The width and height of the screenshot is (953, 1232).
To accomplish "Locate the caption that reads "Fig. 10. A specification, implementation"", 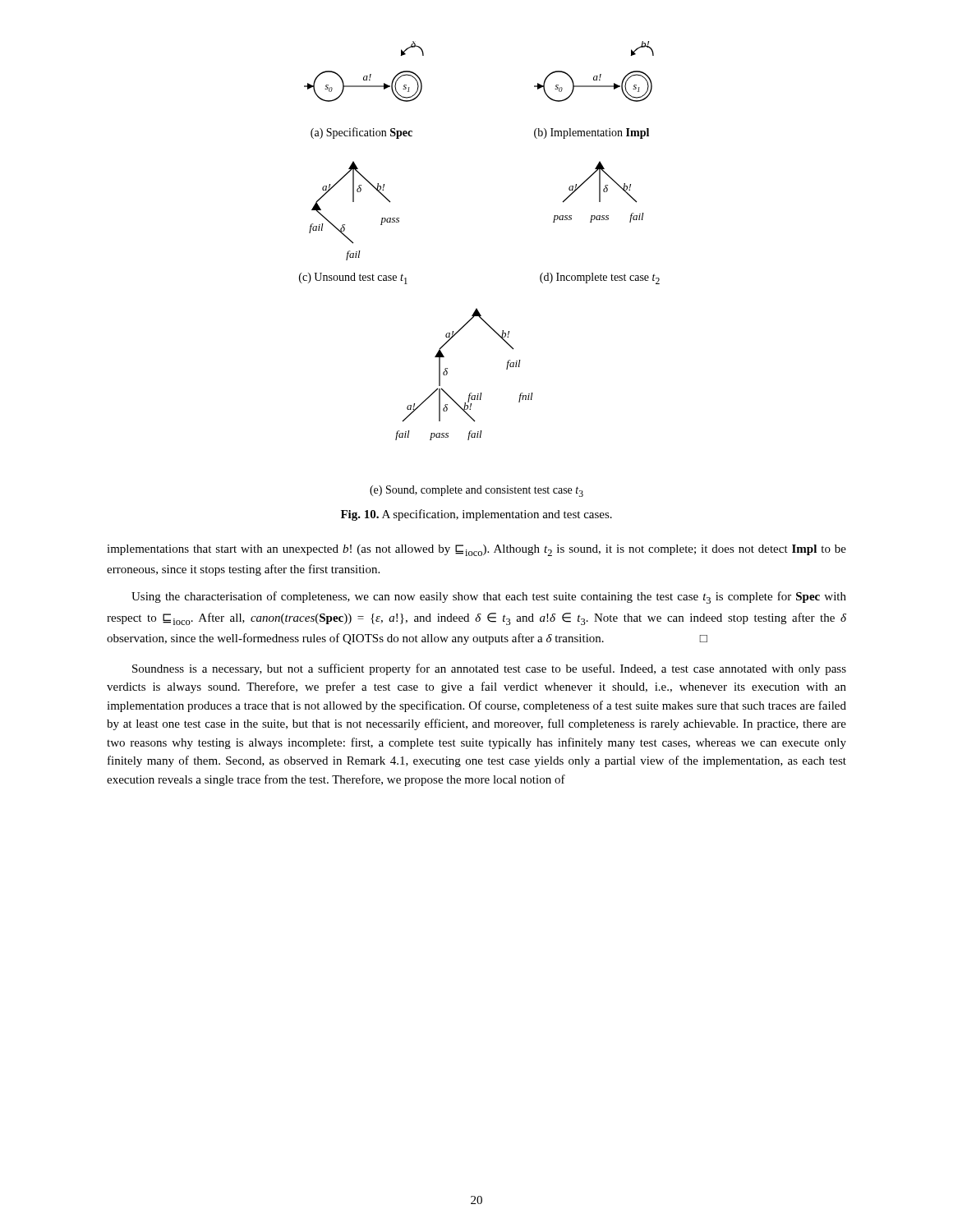I will 476,514.
